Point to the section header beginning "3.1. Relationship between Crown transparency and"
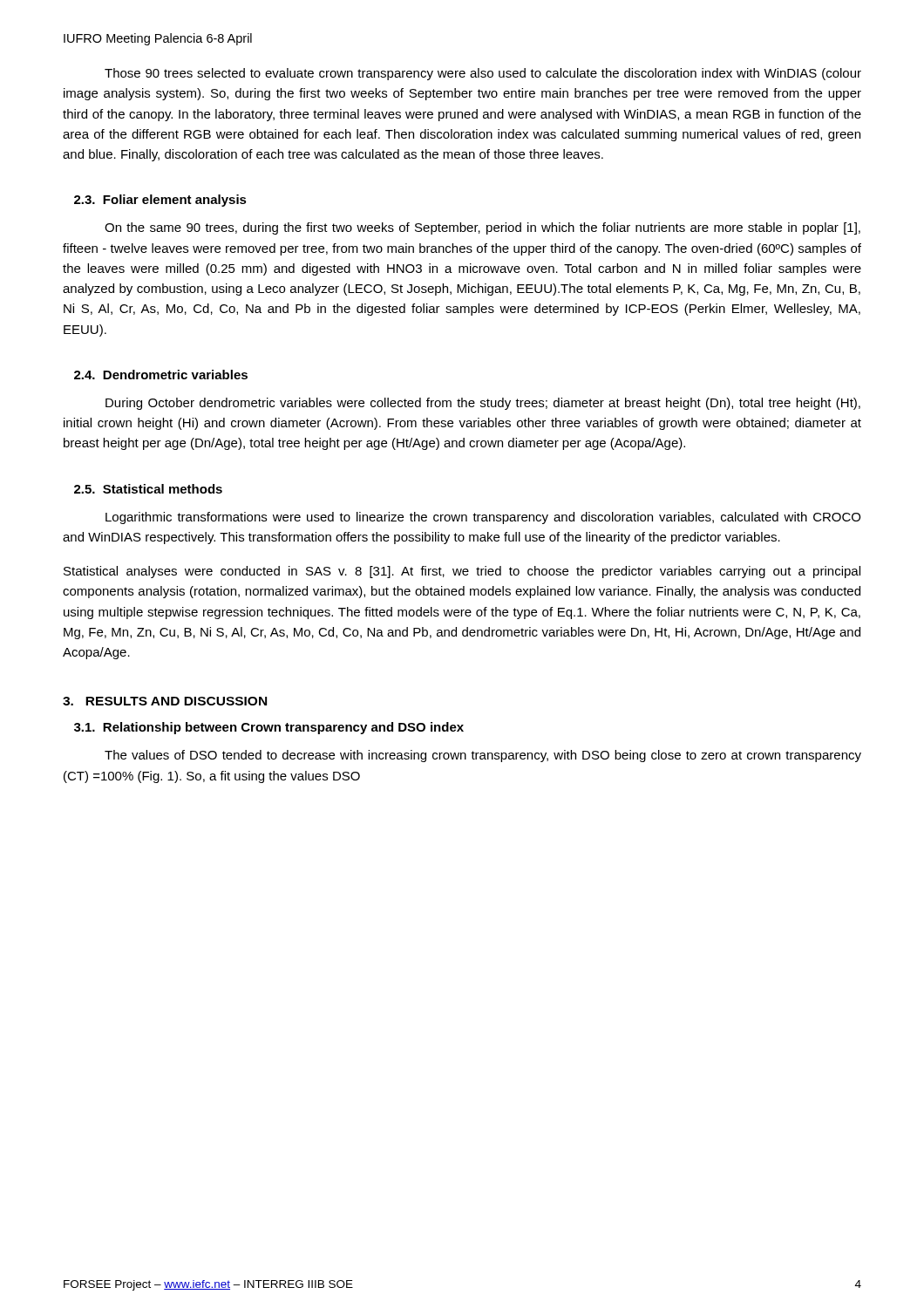This screenshot has width=924, height=1308. (x=263, y=727)
